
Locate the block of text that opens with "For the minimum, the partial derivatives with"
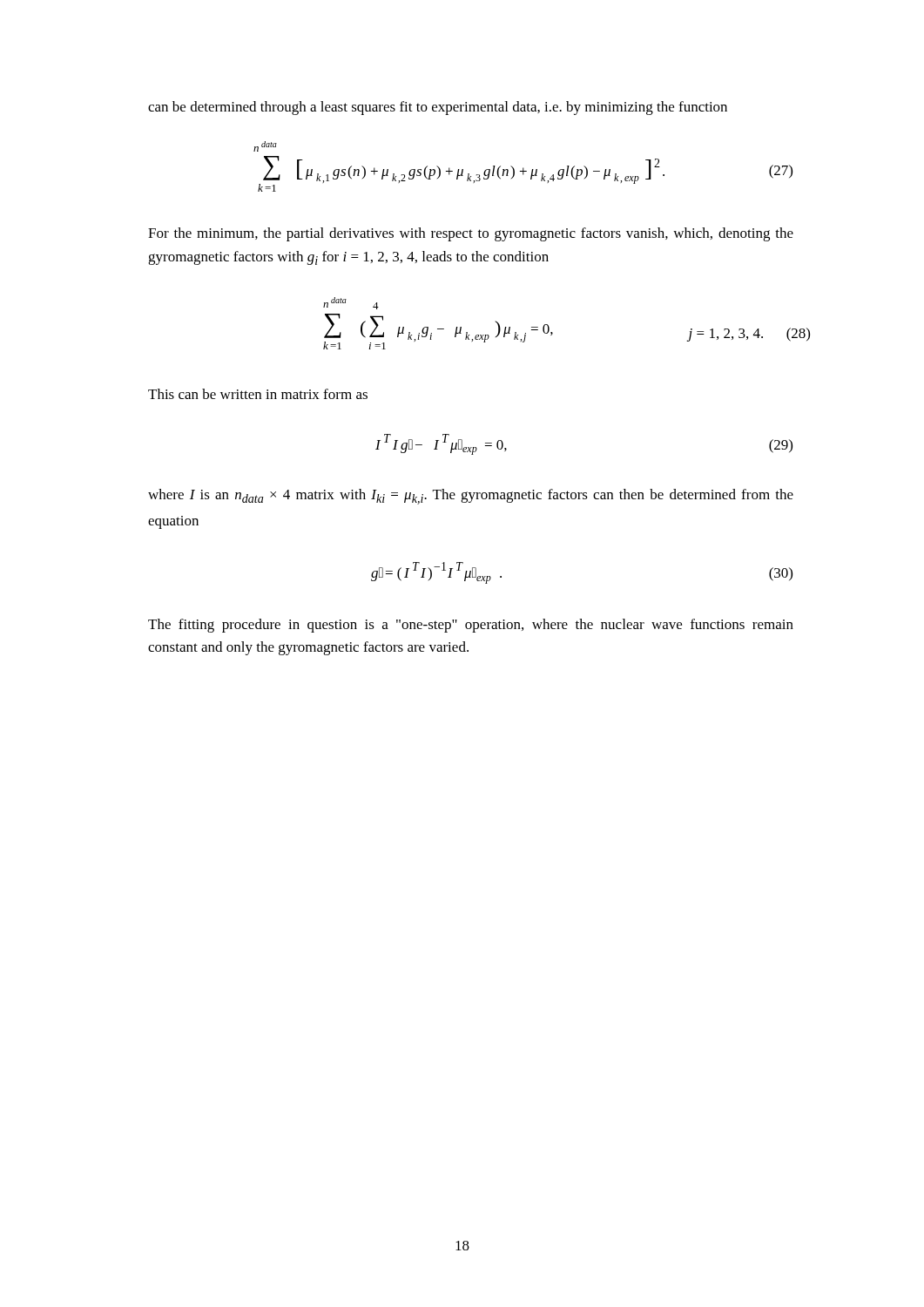pyautogui.click(x=471, y=247)
